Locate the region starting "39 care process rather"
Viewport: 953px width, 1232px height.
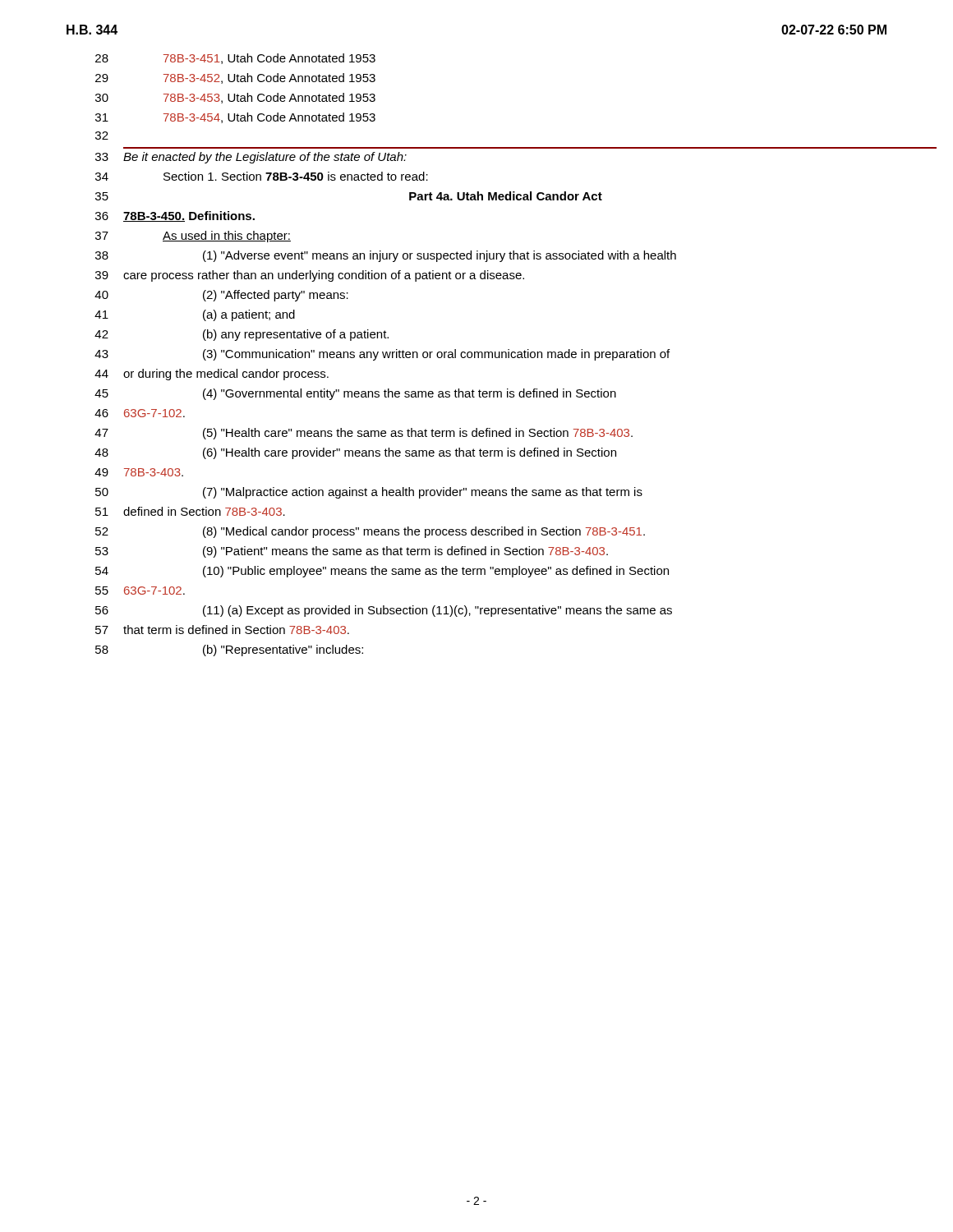(x=476, y=275)
